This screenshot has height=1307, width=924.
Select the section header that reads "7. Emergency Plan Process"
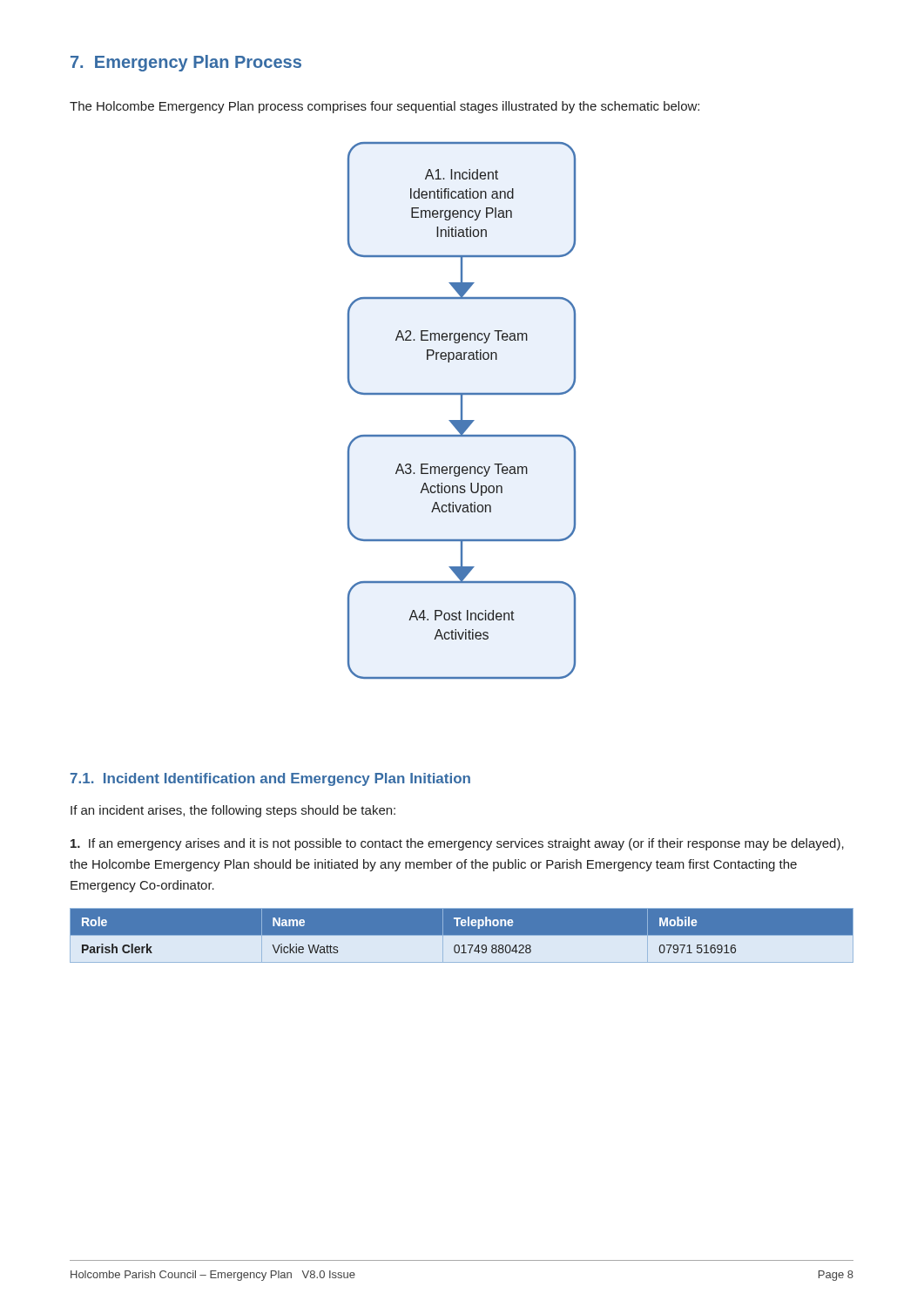click(186, 63)
